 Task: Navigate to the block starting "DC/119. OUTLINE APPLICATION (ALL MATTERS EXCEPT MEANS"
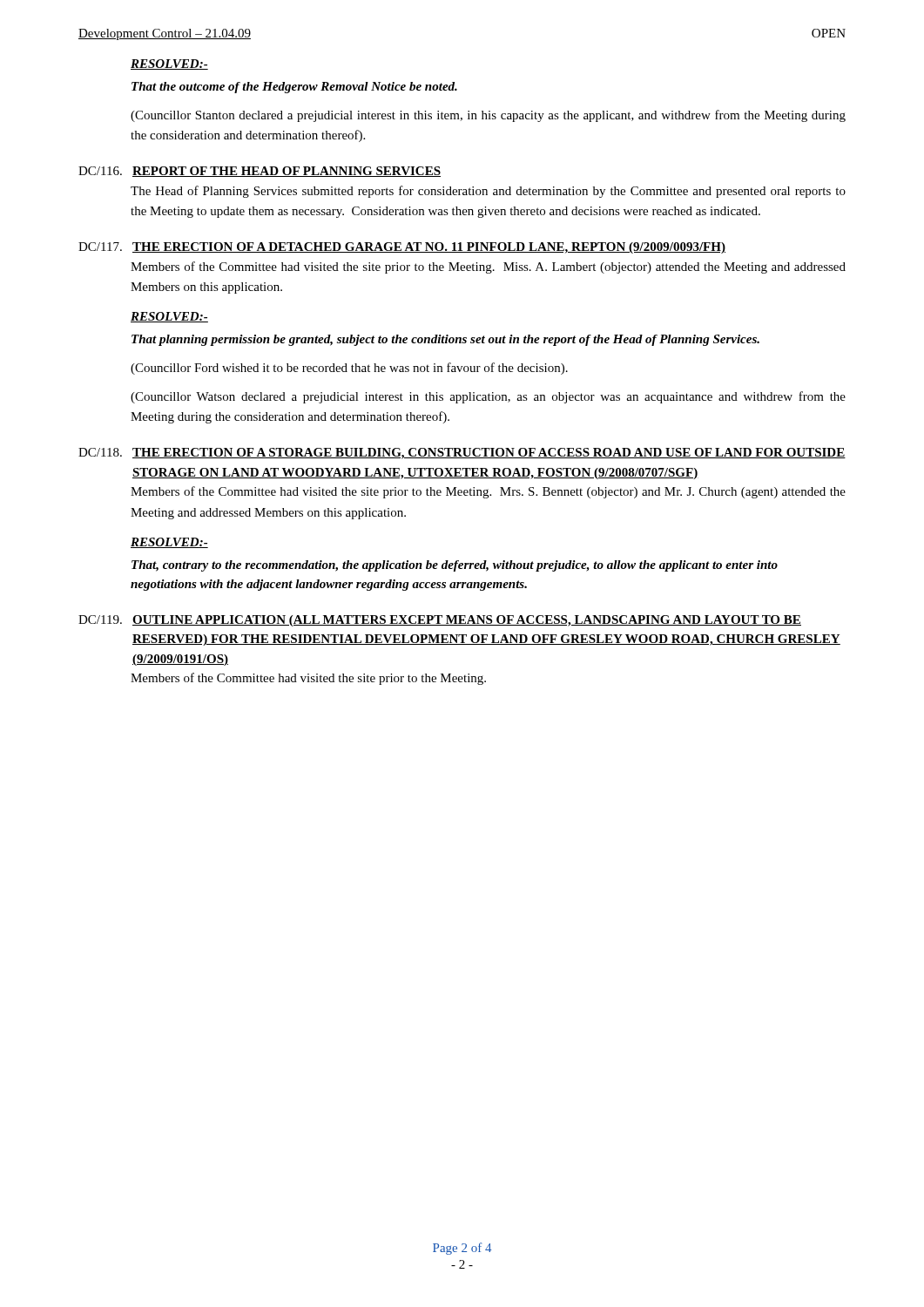tap(462, 639)
